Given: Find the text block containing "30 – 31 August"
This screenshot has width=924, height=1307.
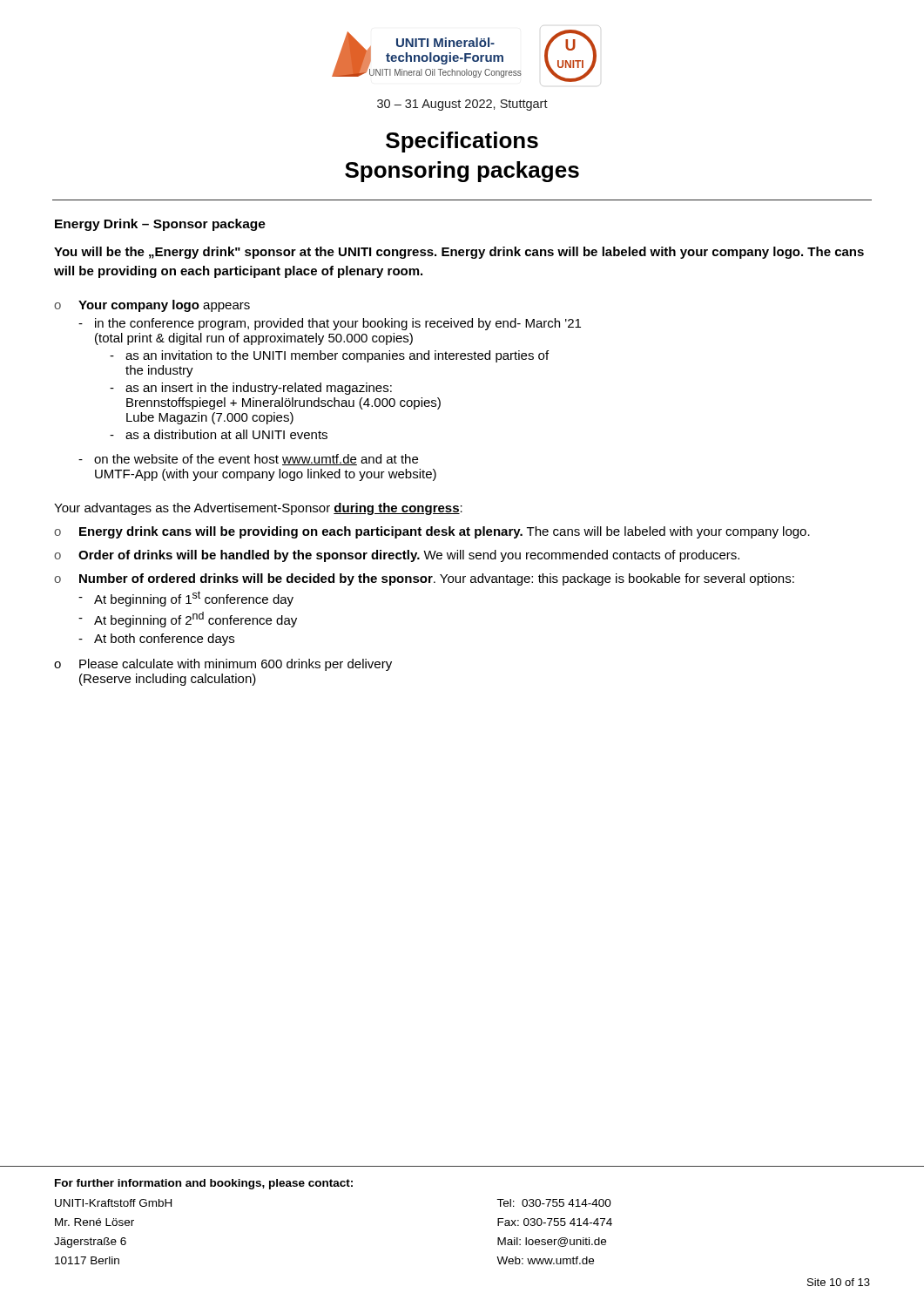Looking at the screenshot, I should [462, 104].
